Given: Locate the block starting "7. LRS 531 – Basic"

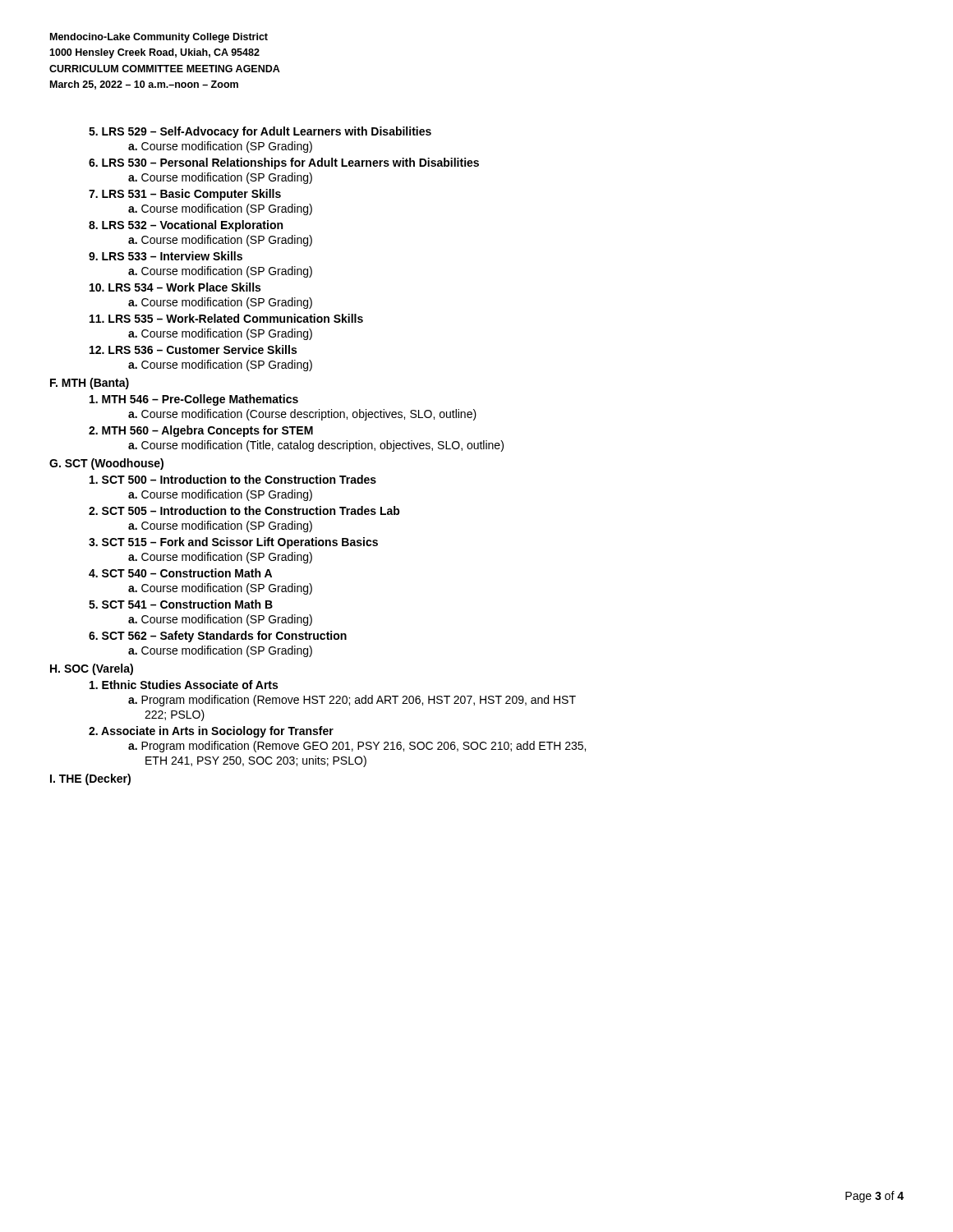Looking at the screenshot, I should pyautogui.click(x=185, y=195).
